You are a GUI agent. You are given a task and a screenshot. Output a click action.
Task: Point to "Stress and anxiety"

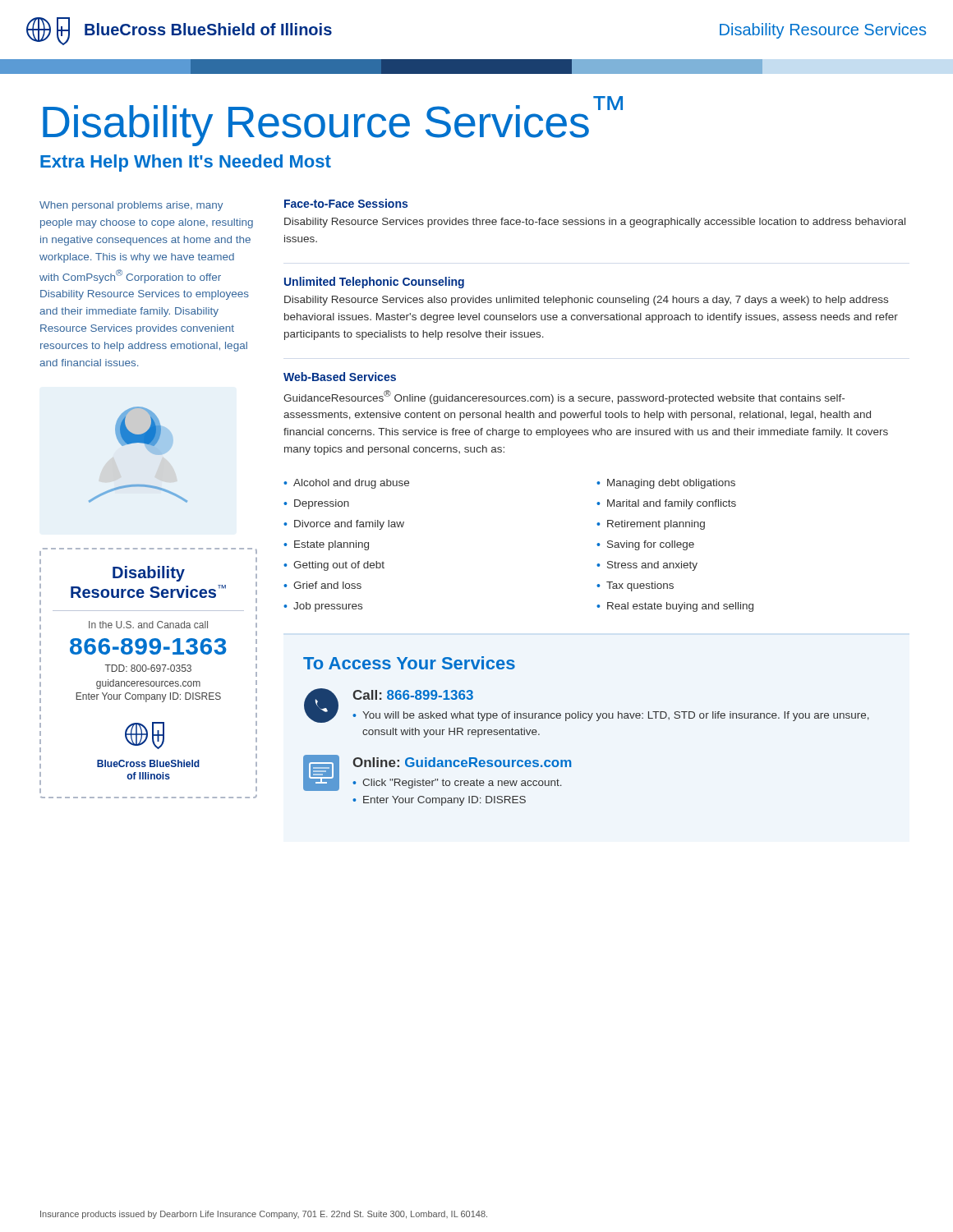pos(652,565)
